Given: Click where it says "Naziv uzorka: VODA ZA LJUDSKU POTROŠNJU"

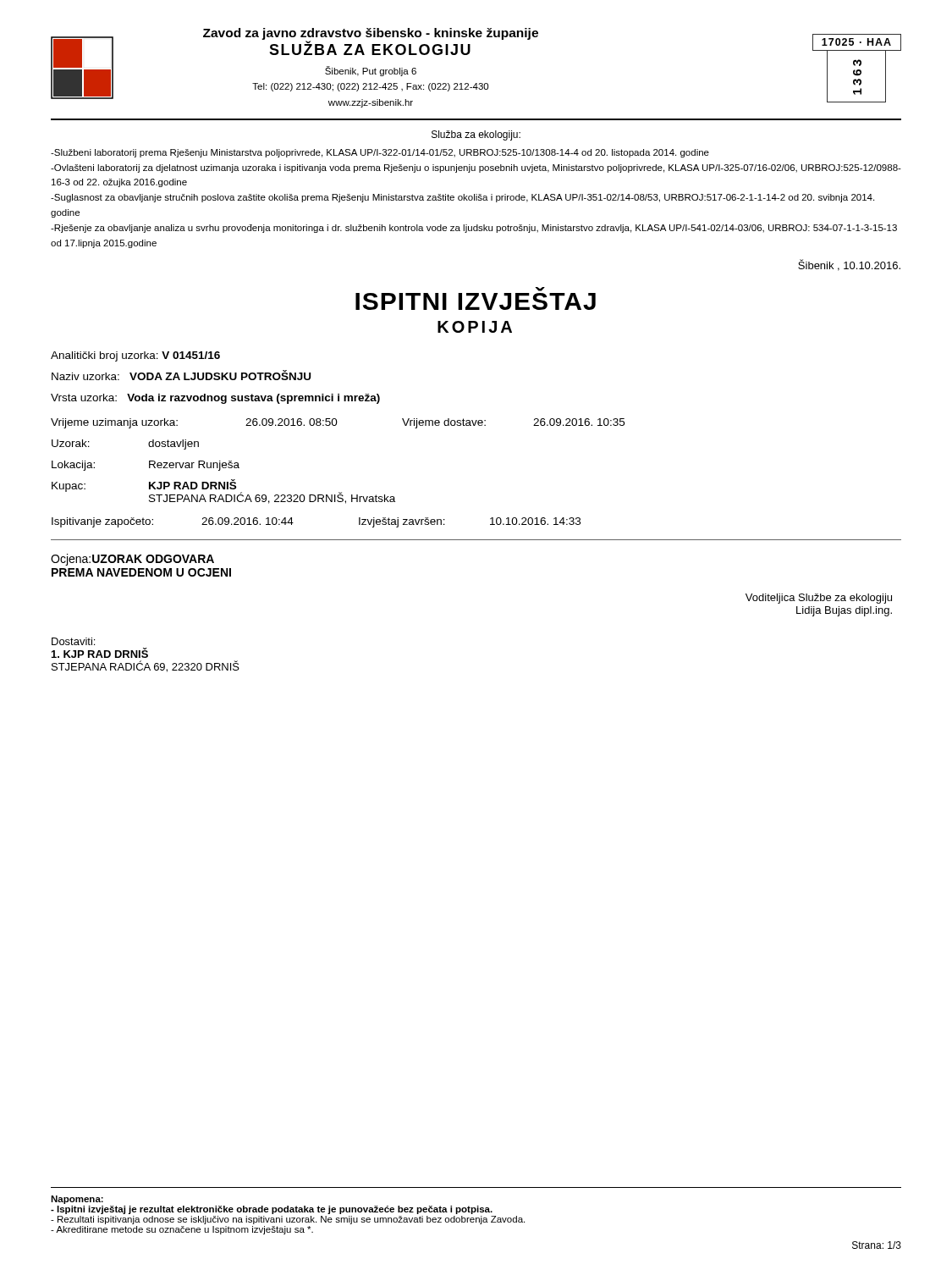Looking at the screenshot, I should click(x=181, y=377).
